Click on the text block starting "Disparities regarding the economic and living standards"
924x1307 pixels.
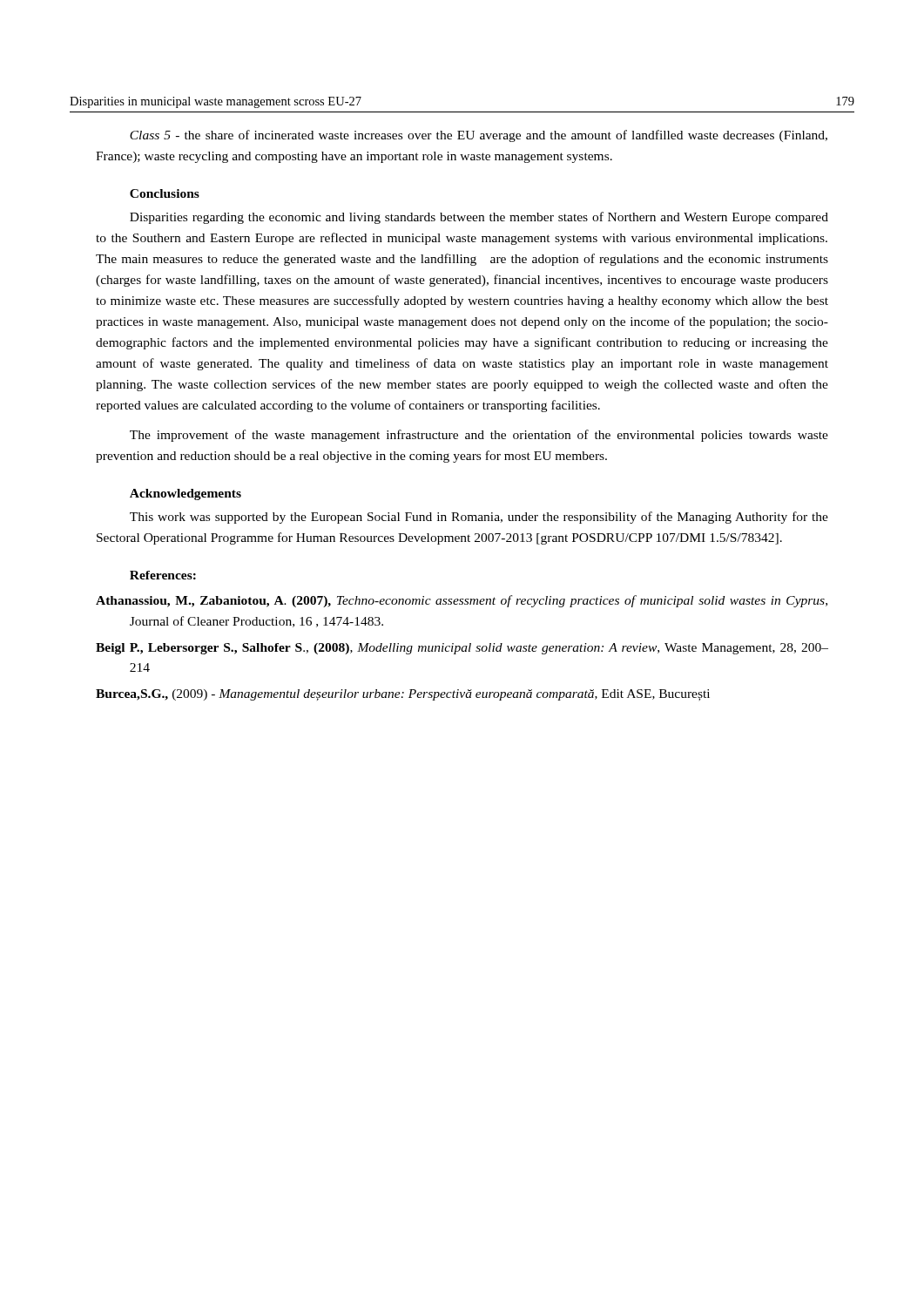pyautogui.click(x=462, y=336)
